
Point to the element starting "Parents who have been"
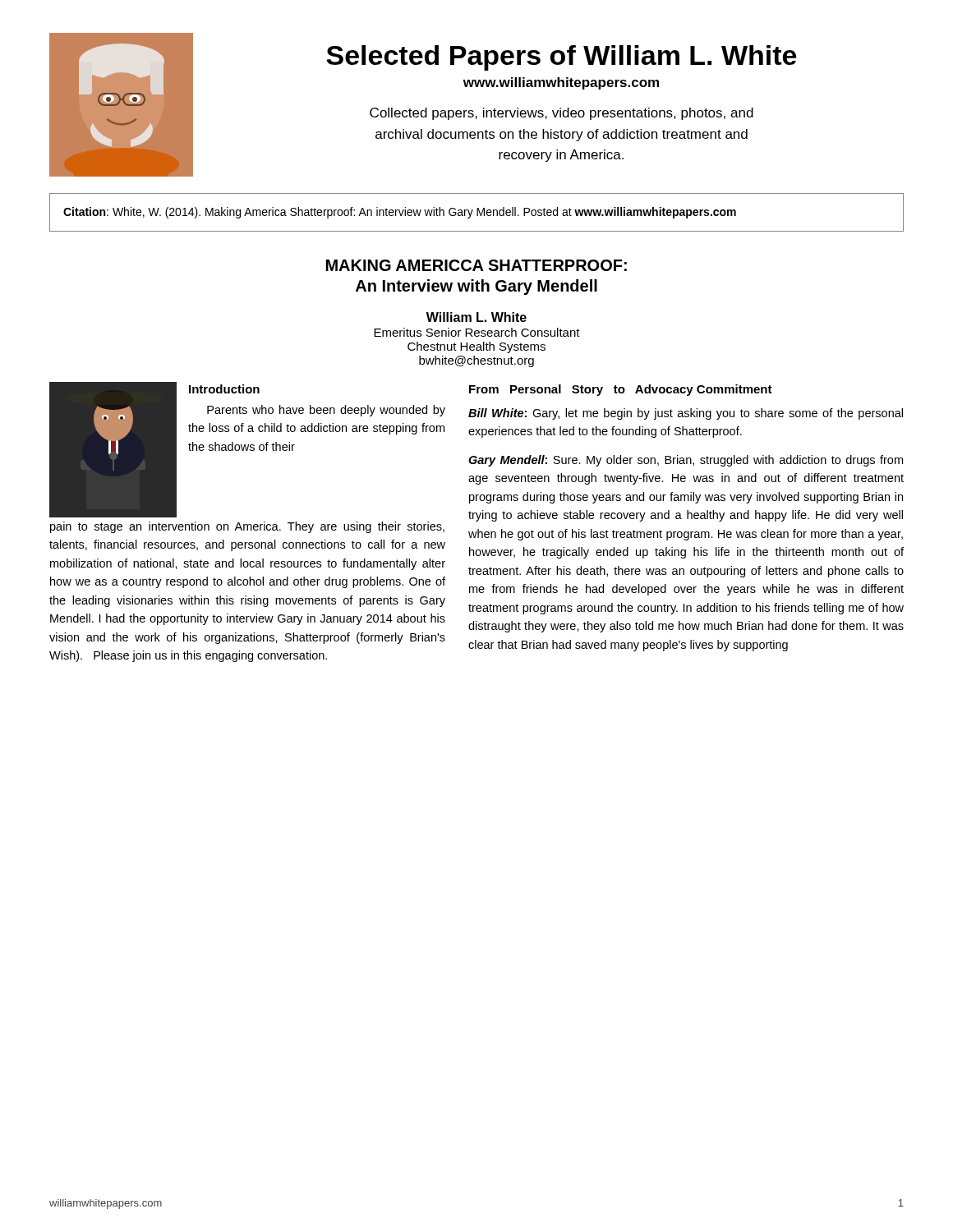317,428
